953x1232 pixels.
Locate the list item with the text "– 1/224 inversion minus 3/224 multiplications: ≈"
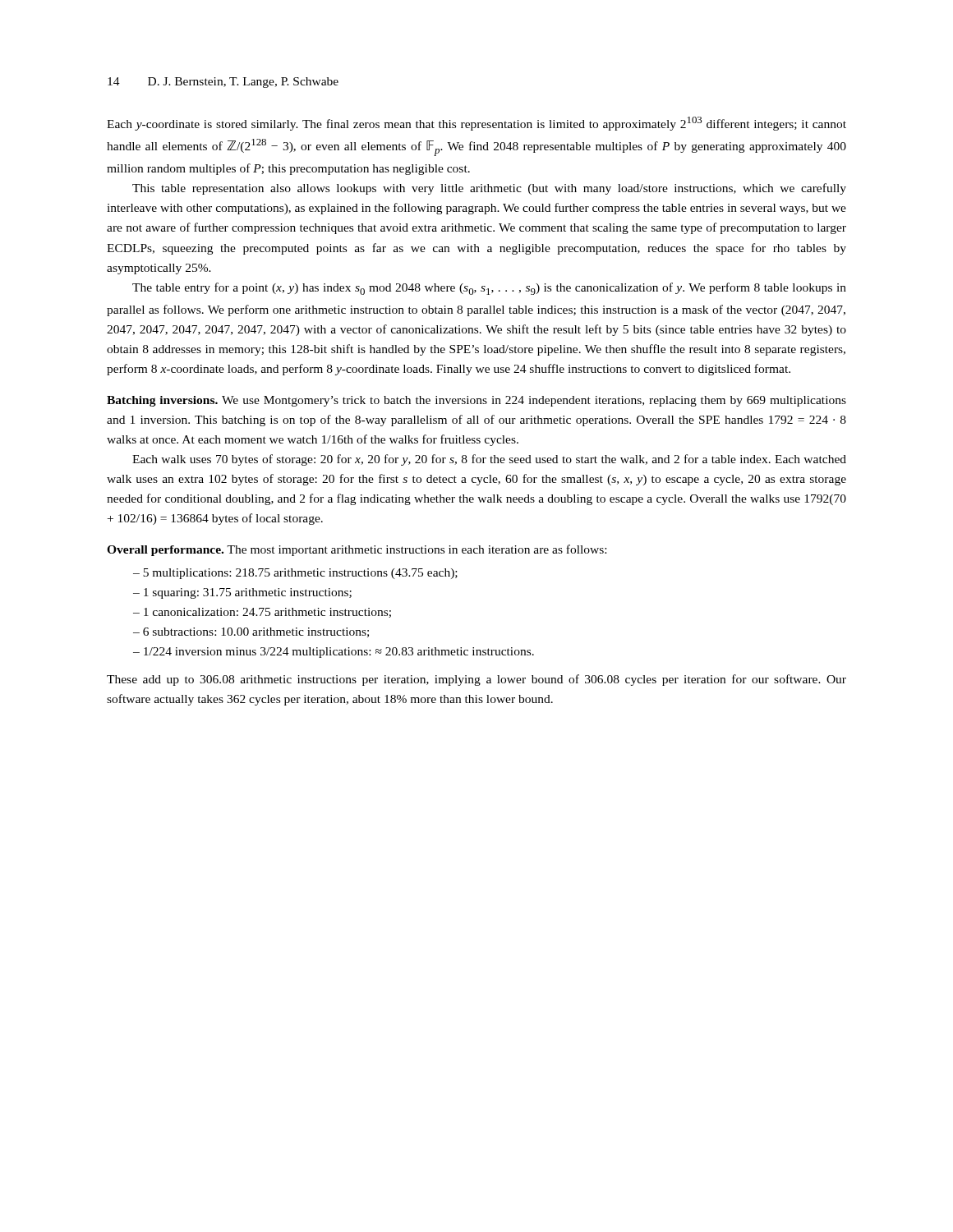pos(334,651)
